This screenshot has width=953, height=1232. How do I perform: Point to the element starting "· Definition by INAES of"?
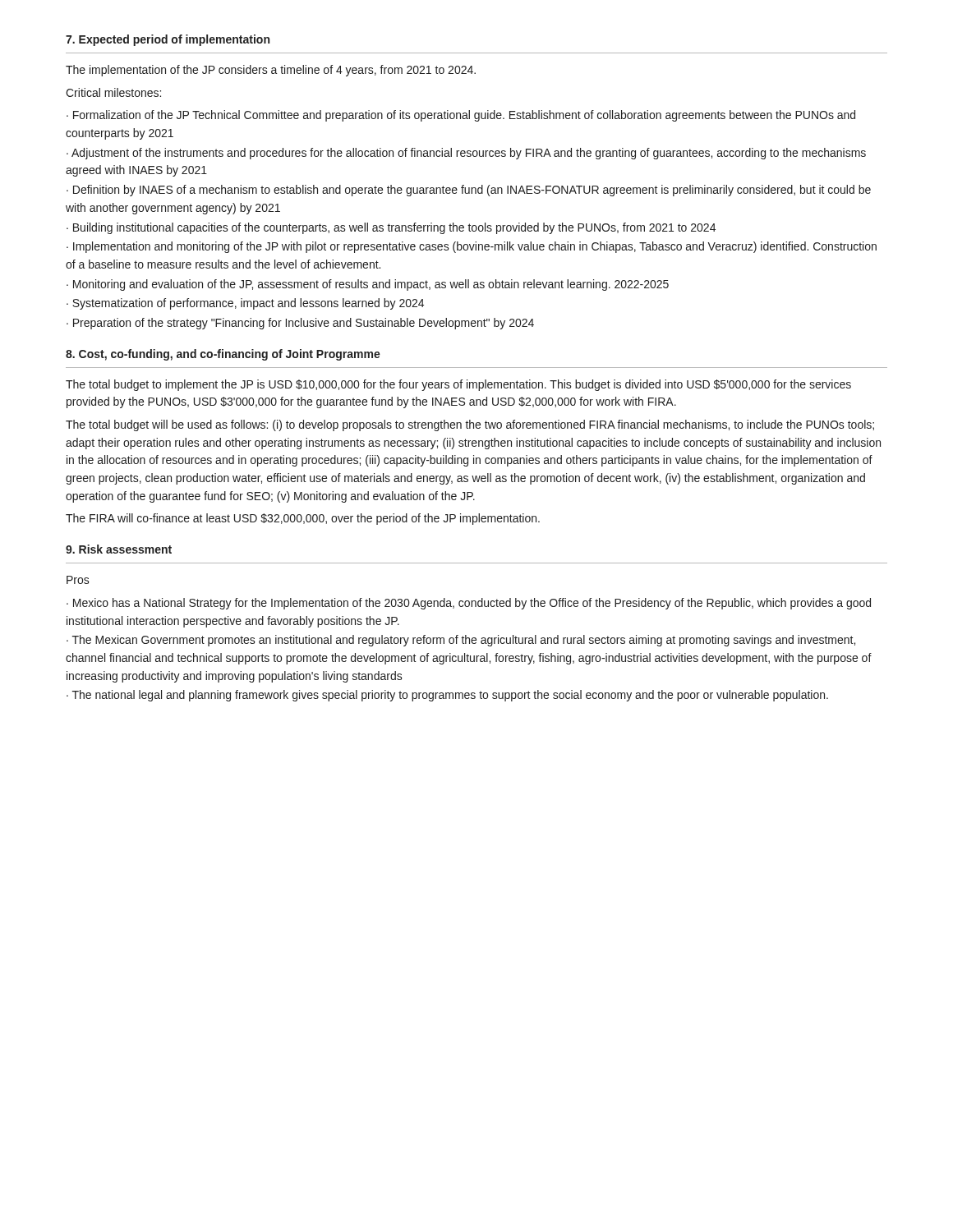(x=468, y=199)
